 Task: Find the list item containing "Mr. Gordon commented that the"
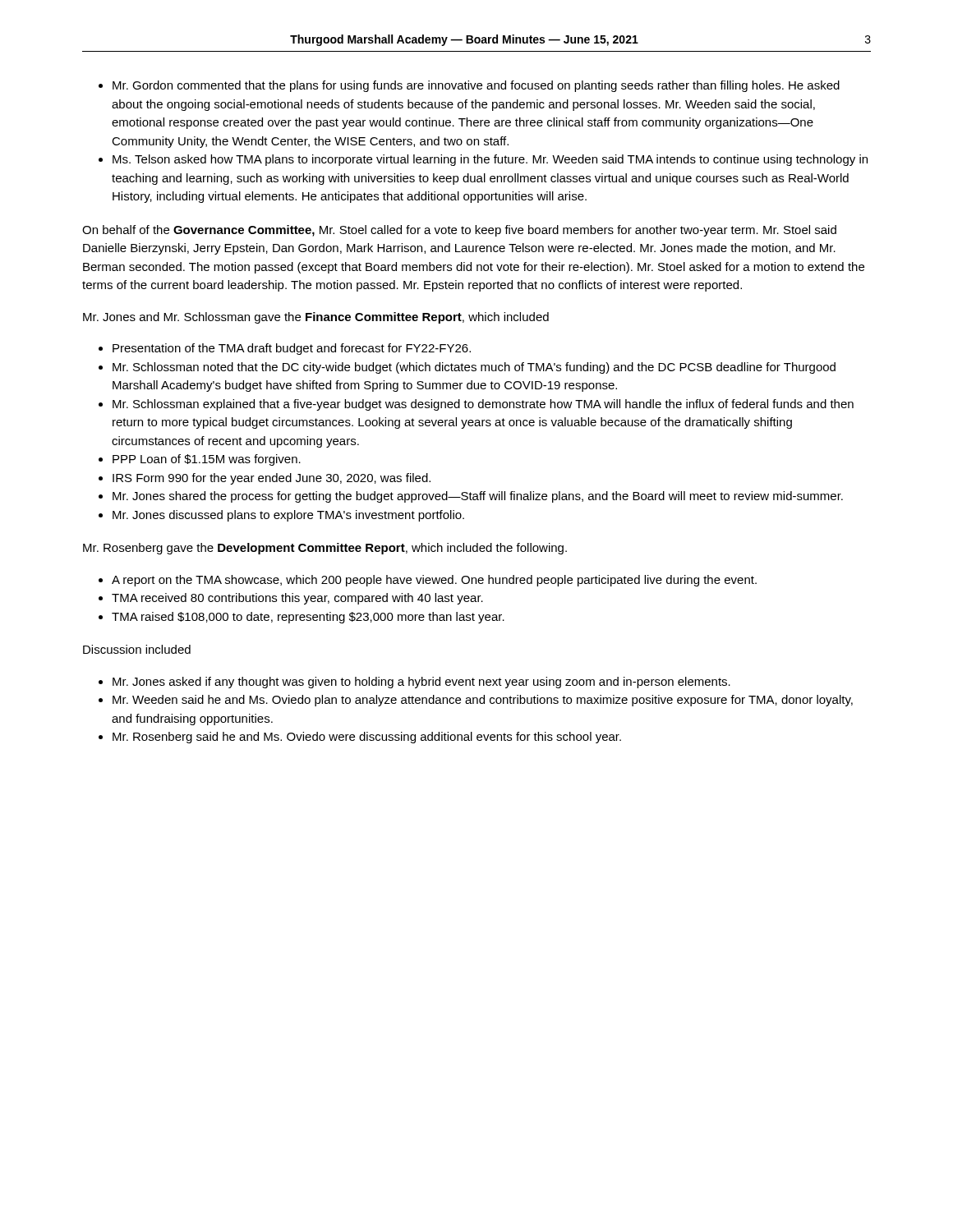coord(491,113)
